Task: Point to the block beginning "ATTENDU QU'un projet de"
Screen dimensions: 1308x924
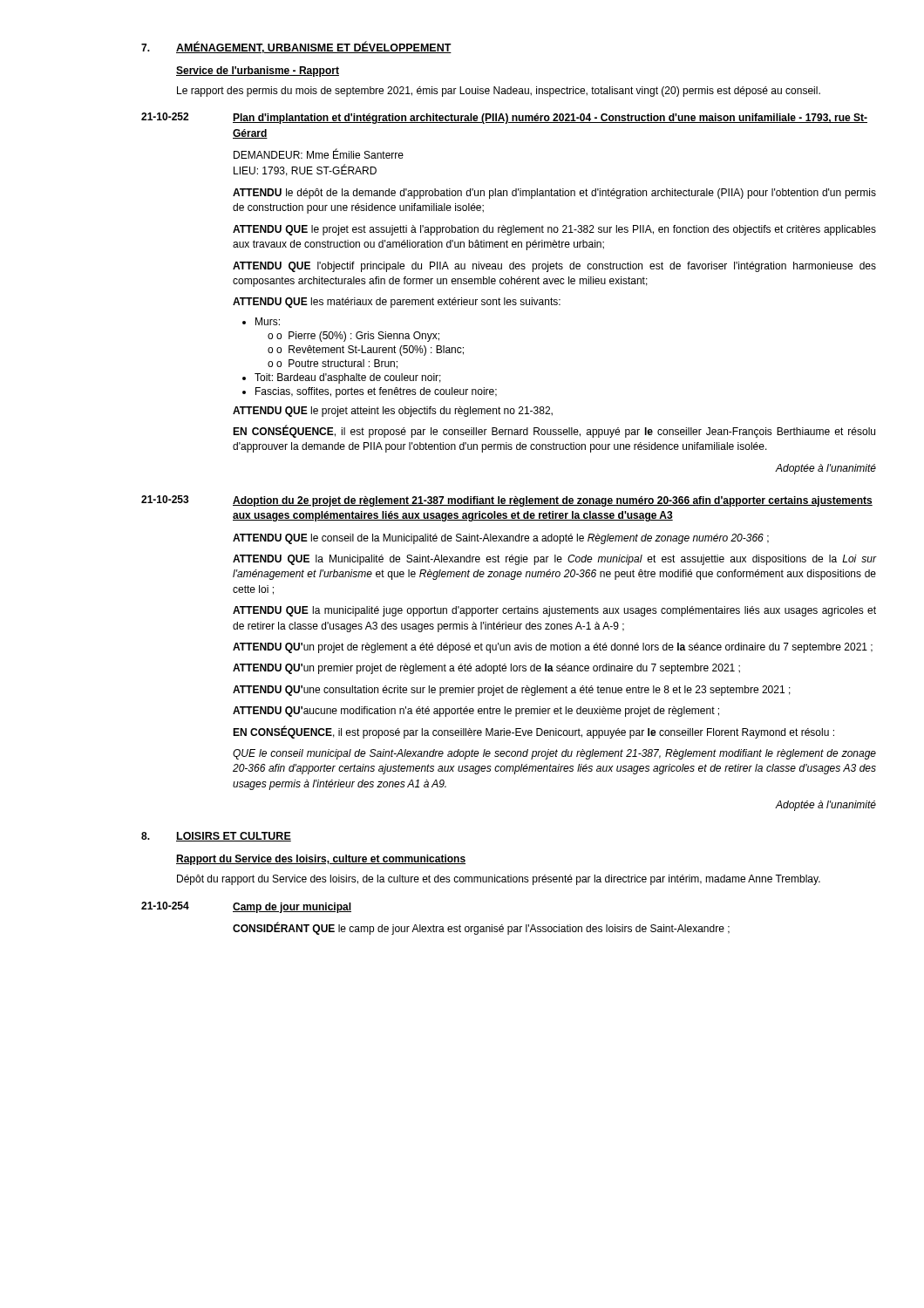Action: click(554, 648)
